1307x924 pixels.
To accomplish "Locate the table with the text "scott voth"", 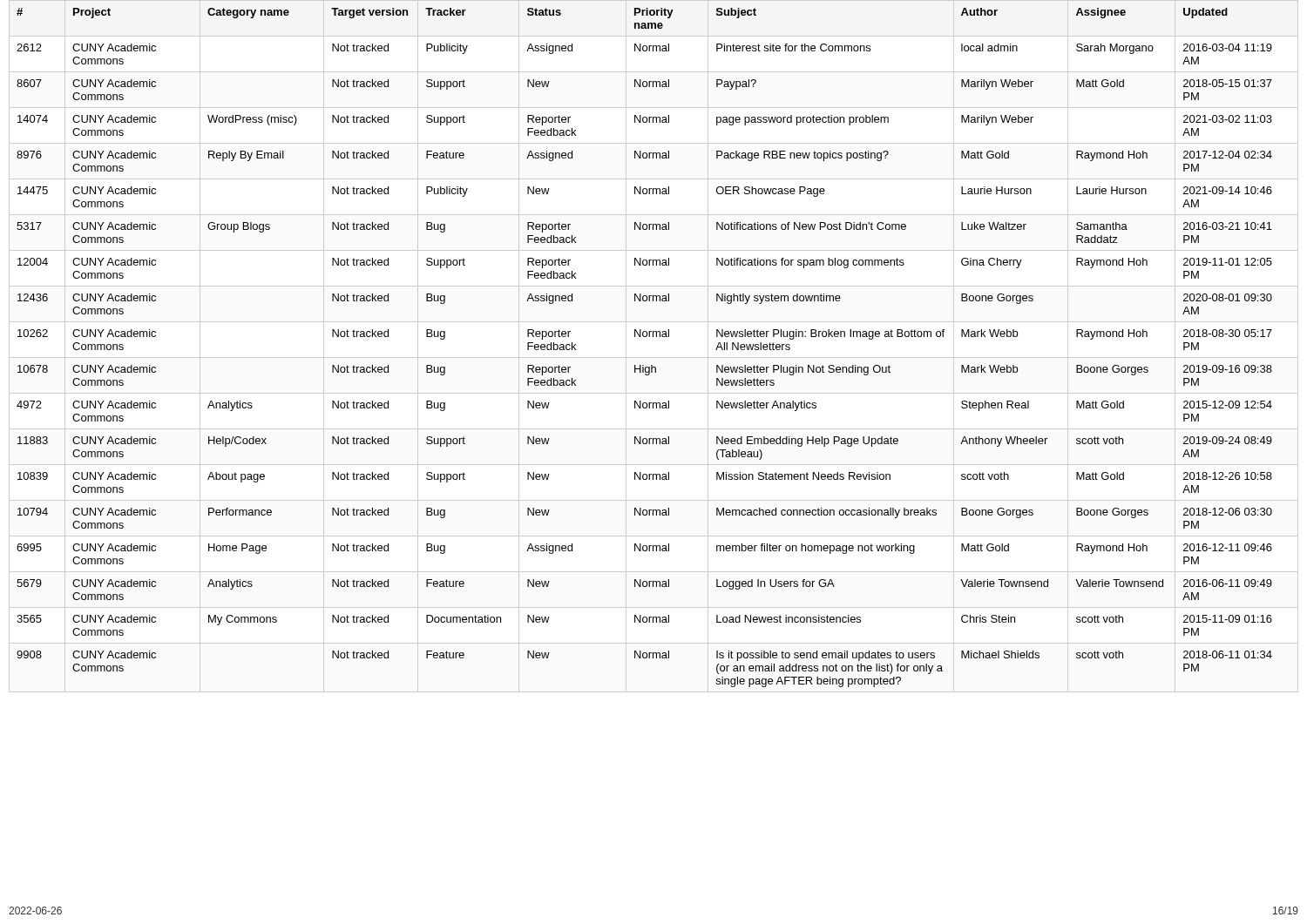I will pyautogui.click(x=654, y=447).
